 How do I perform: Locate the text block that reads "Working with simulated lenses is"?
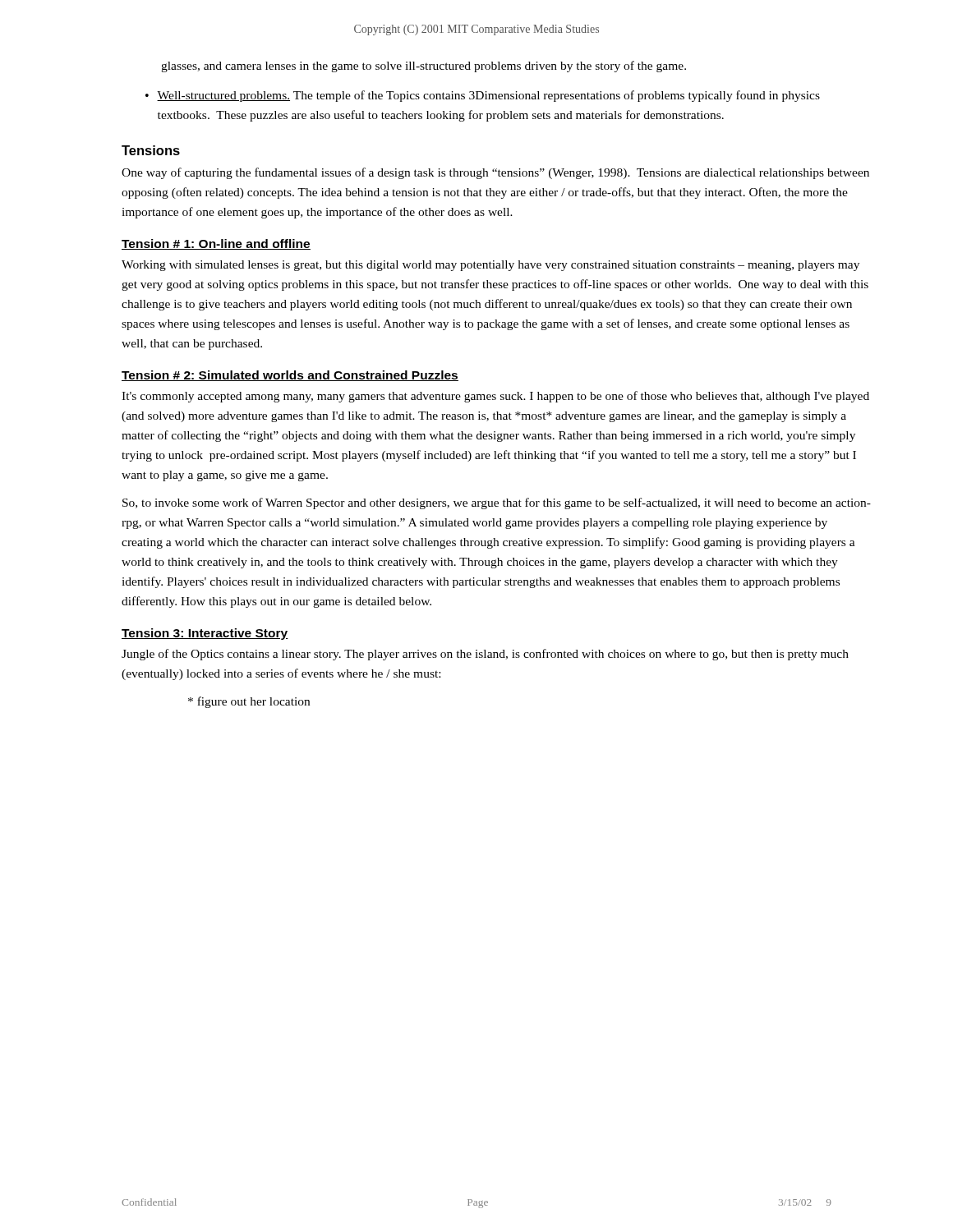495,304
